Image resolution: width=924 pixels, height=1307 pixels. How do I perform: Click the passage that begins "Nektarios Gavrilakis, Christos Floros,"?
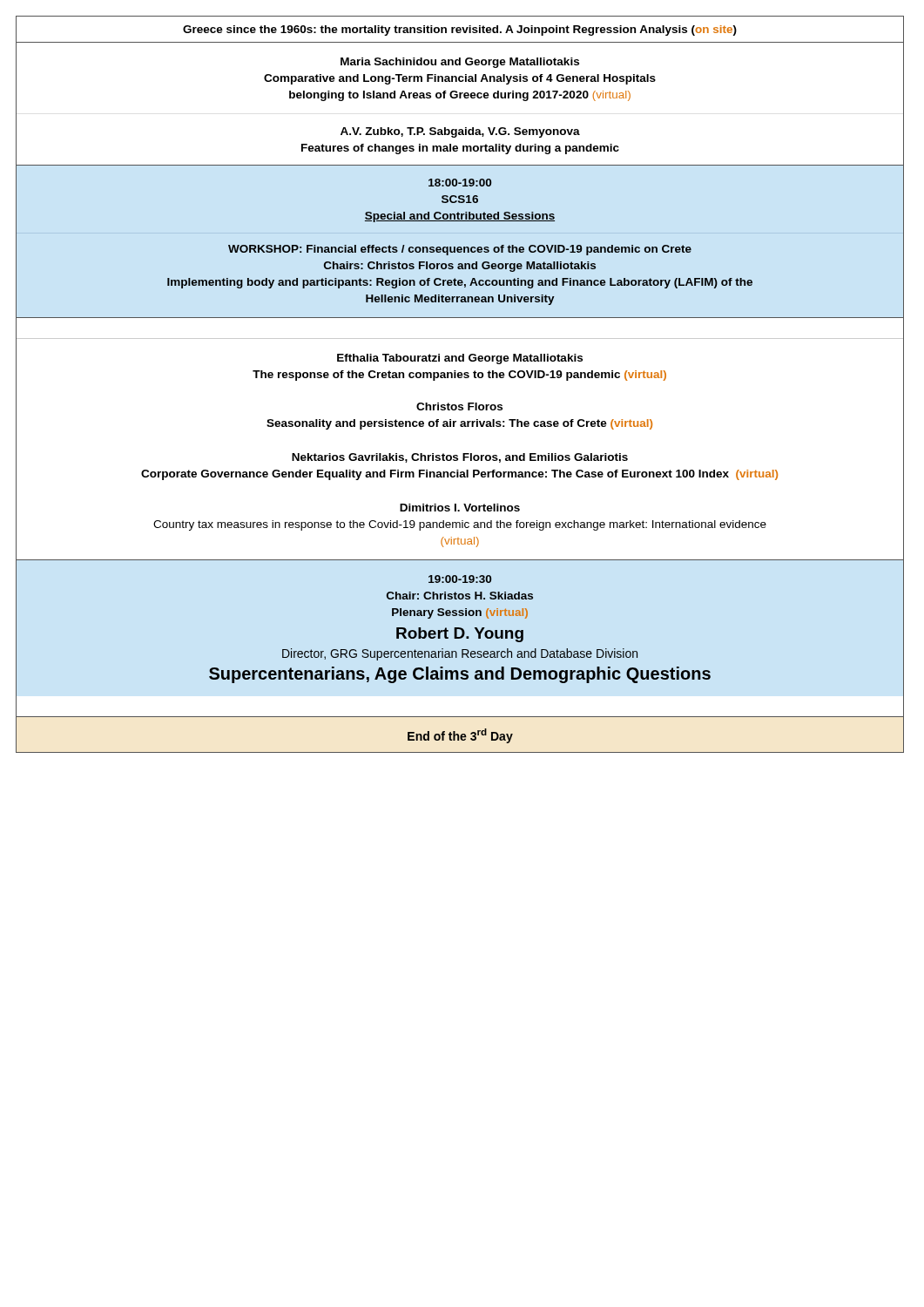pos(460,465)
